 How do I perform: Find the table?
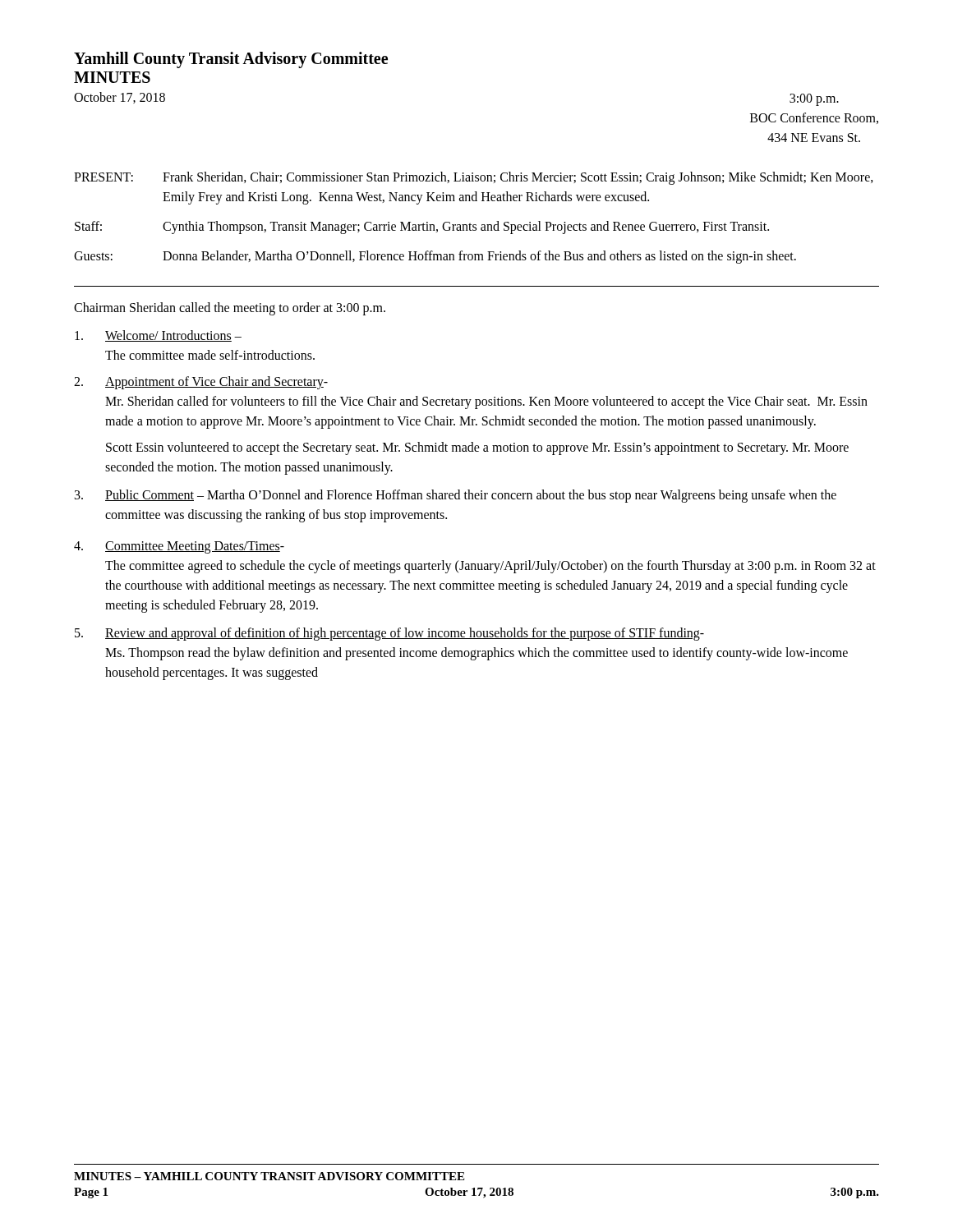pos(476,217)
